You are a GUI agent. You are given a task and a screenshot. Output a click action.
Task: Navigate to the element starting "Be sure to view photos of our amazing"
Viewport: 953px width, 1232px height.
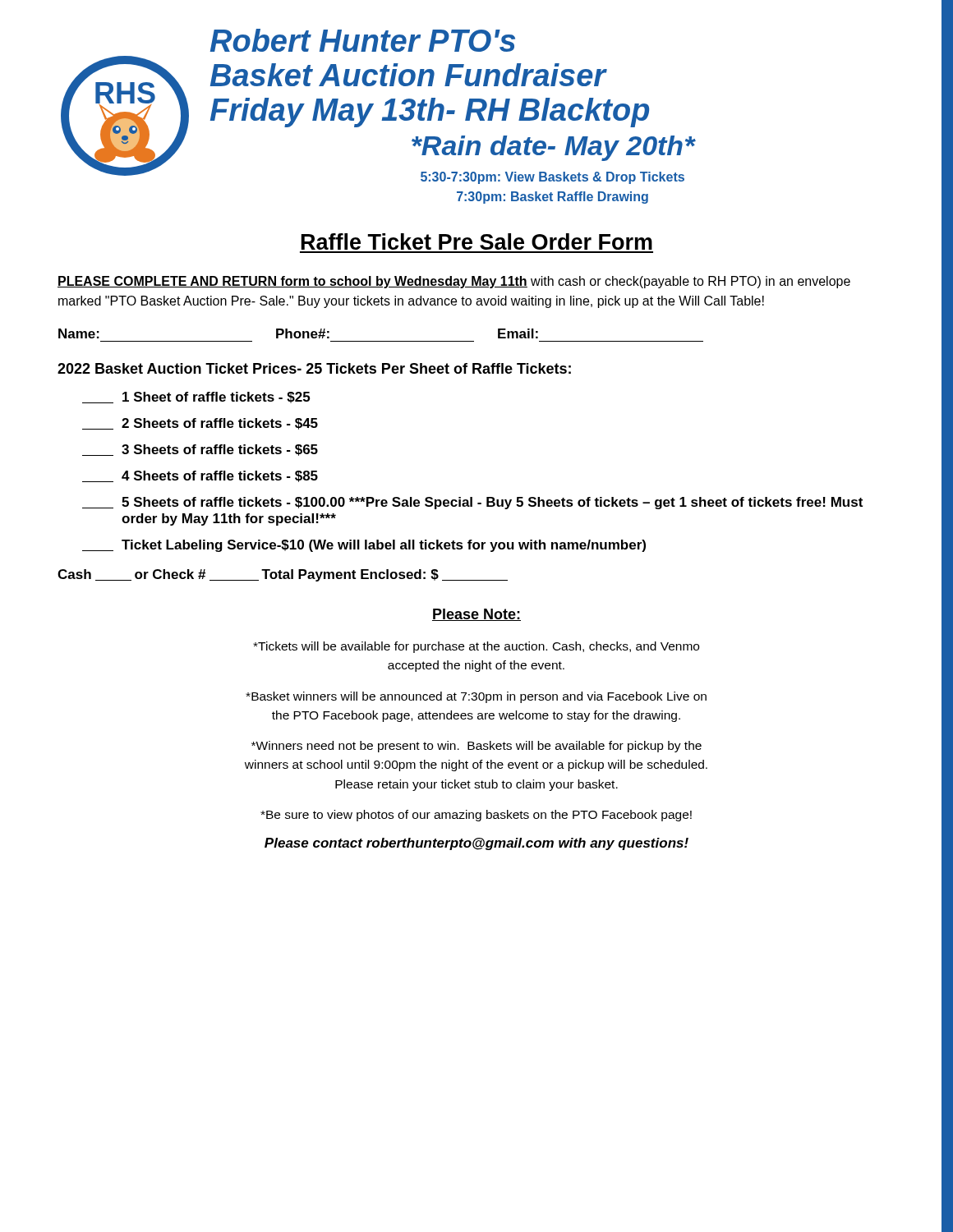tap(476, 814)
